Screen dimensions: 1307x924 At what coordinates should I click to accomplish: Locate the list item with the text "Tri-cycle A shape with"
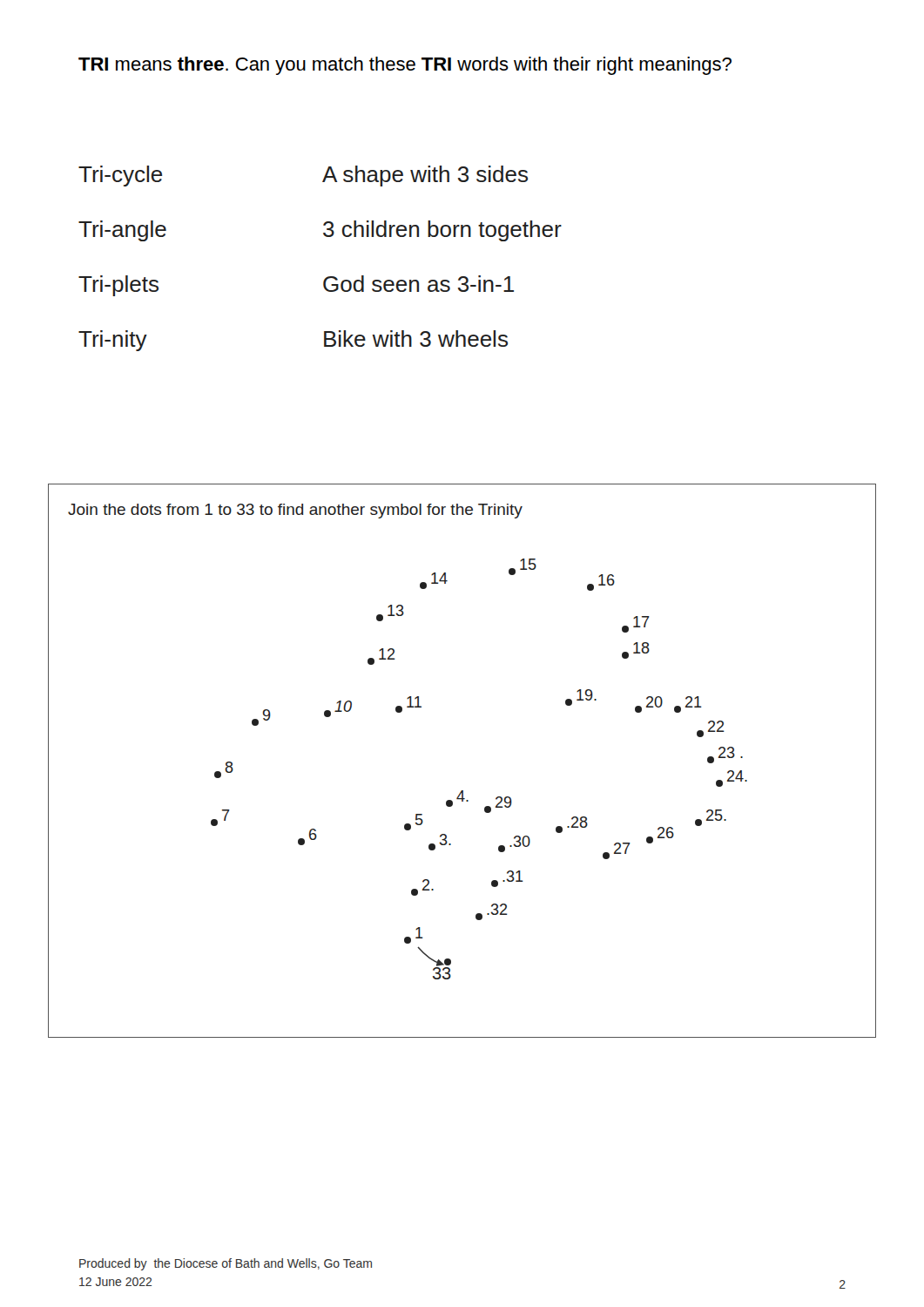click(x=125, y=176)
